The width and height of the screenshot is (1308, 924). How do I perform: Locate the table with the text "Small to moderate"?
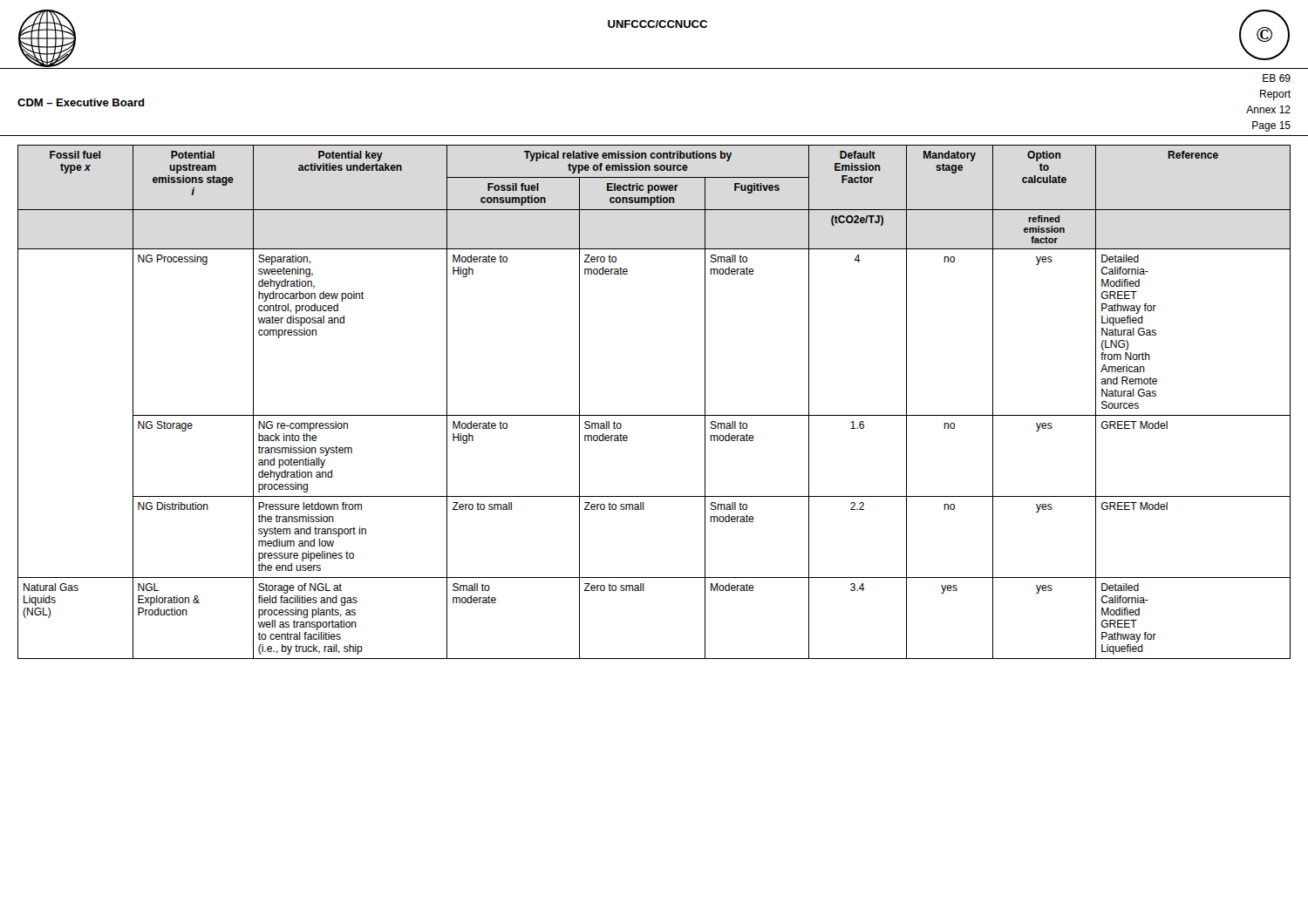tap(654, 402)
